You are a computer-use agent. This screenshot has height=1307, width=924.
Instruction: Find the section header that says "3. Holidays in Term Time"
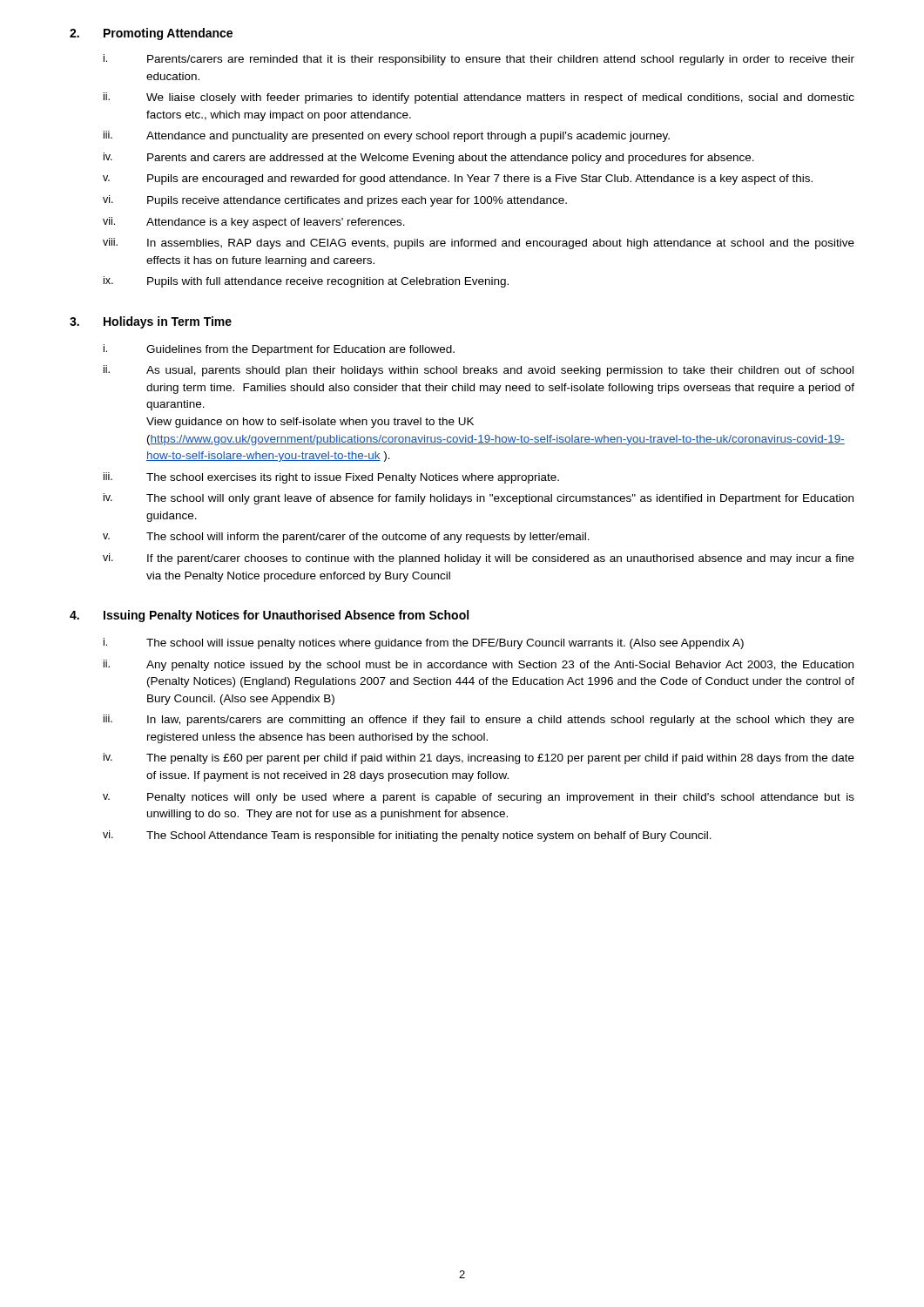click(x=151, y=321)
